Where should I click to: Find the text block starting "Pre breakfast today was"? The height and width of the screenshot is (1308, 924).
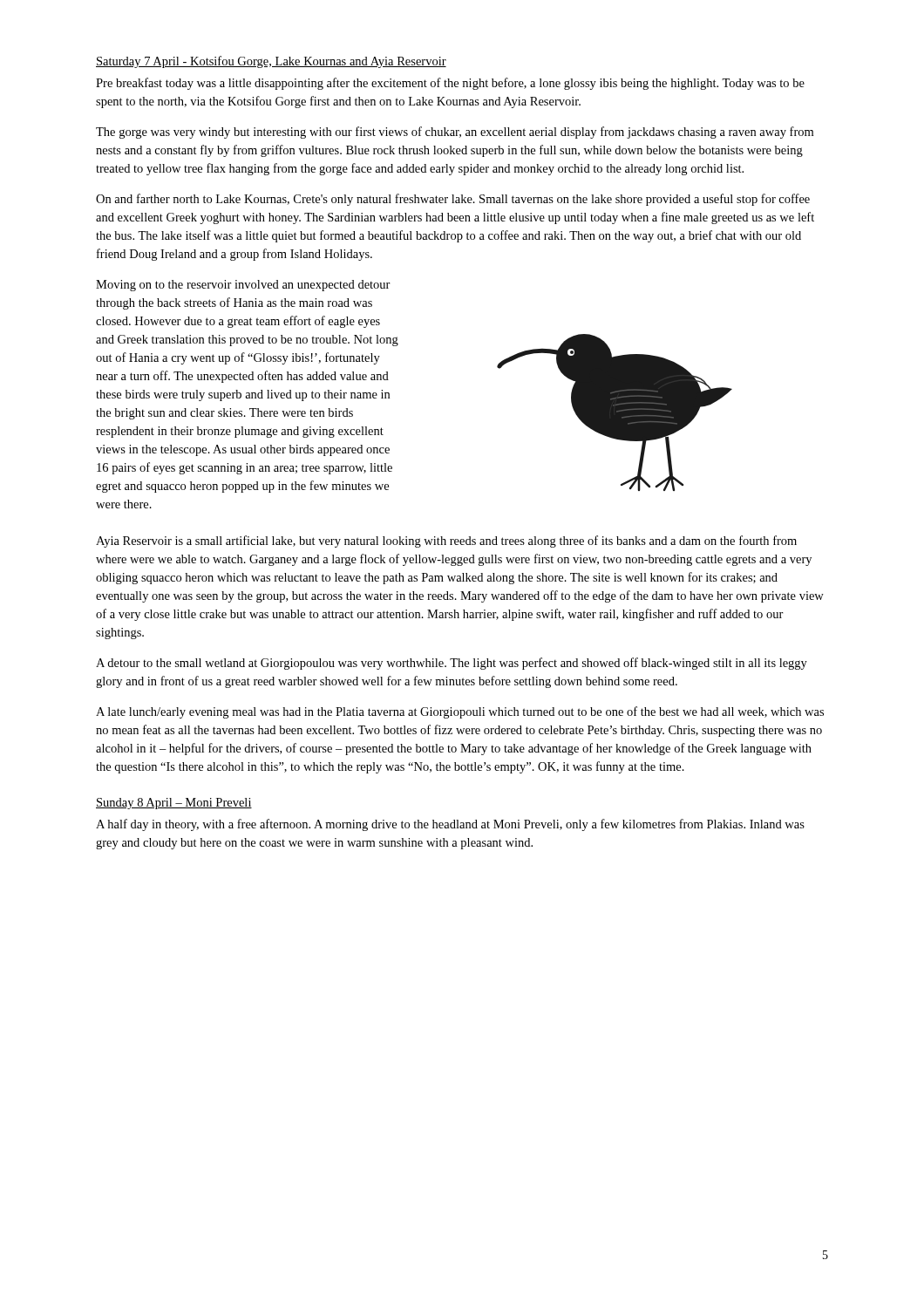point(462,92)
